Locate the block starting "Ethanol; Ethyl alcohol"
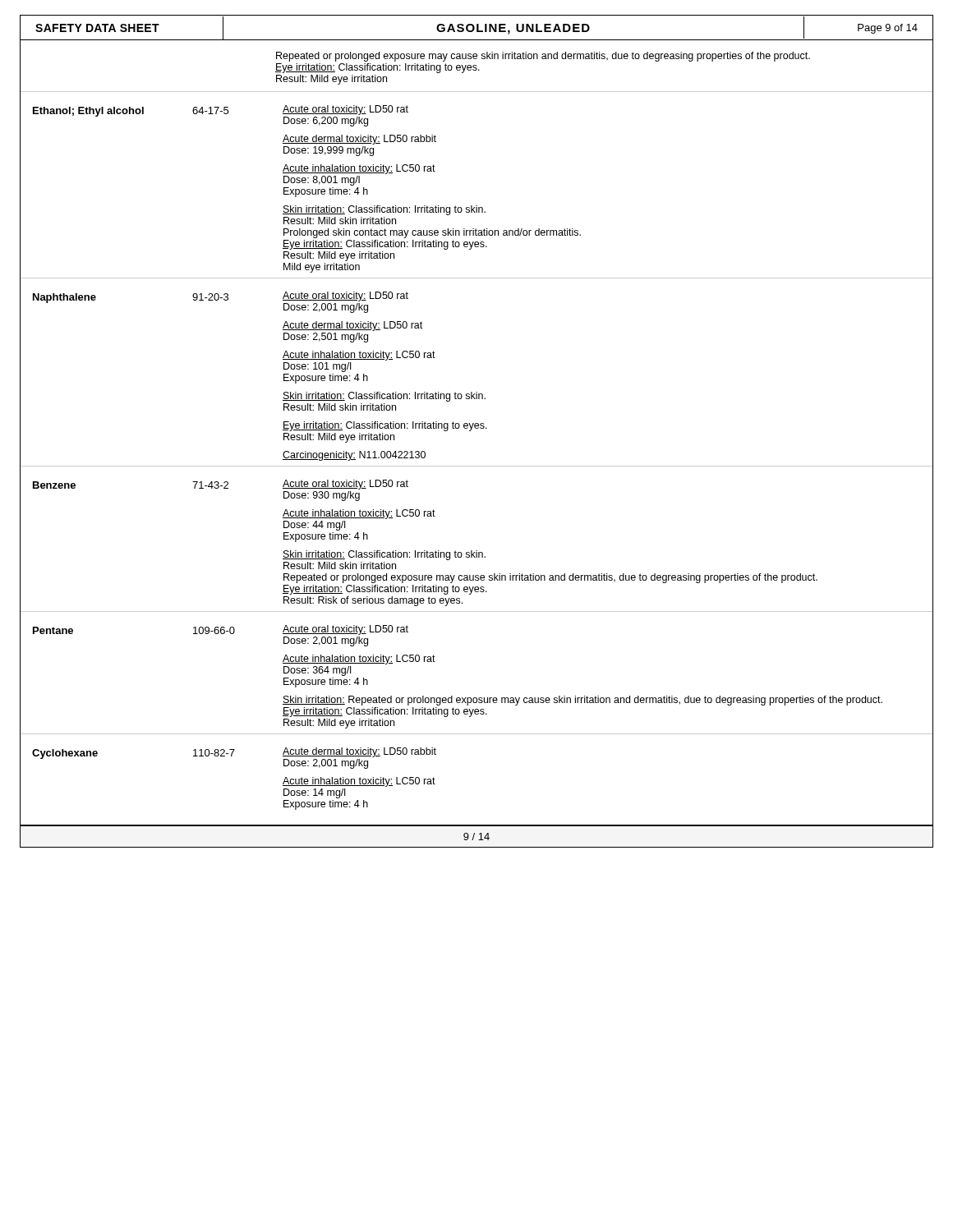This screenshot has width=953, height=1232. pyautogui.click(x=88, y=111)
